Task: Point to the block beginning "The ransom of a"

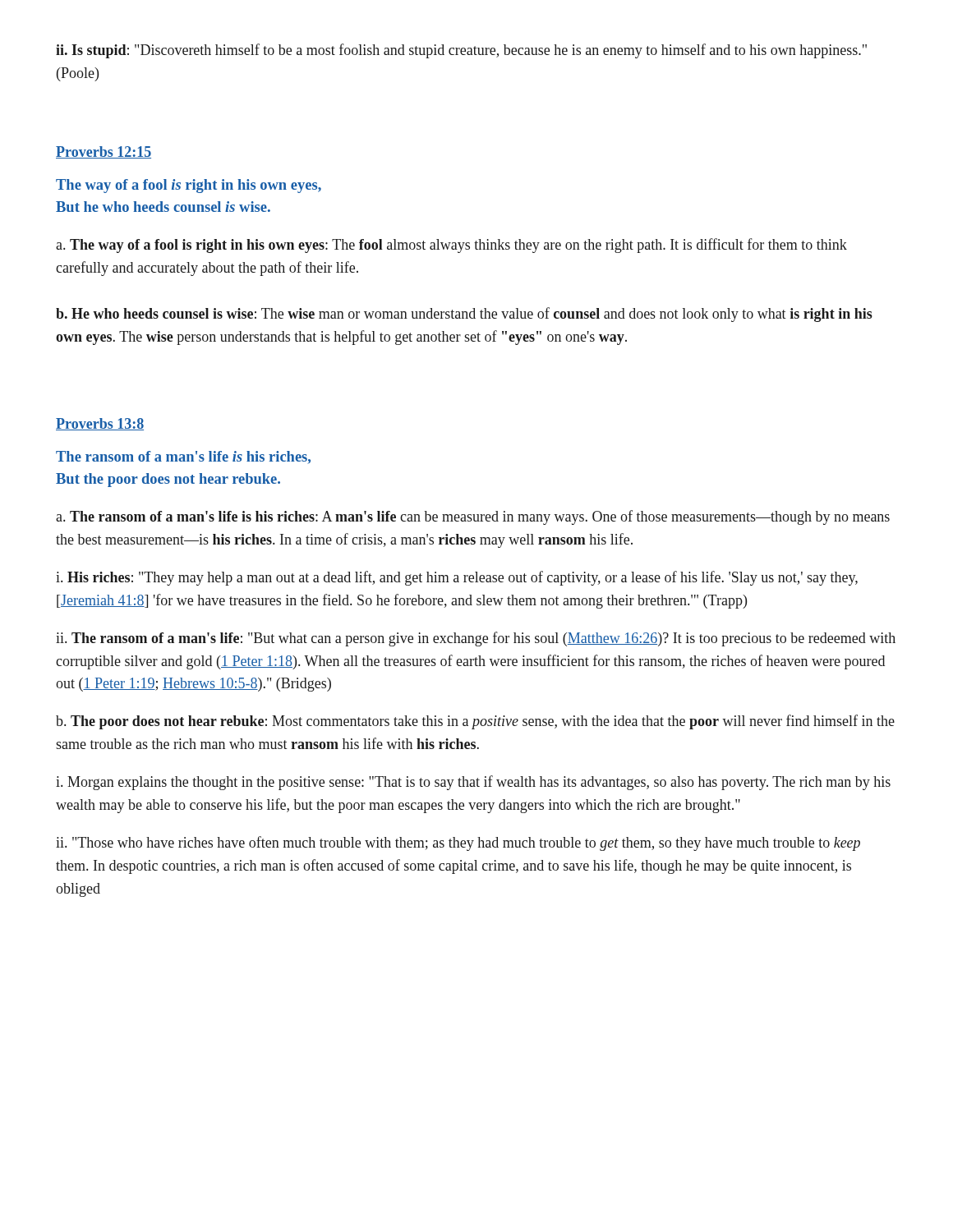Action: pos(184,468)
